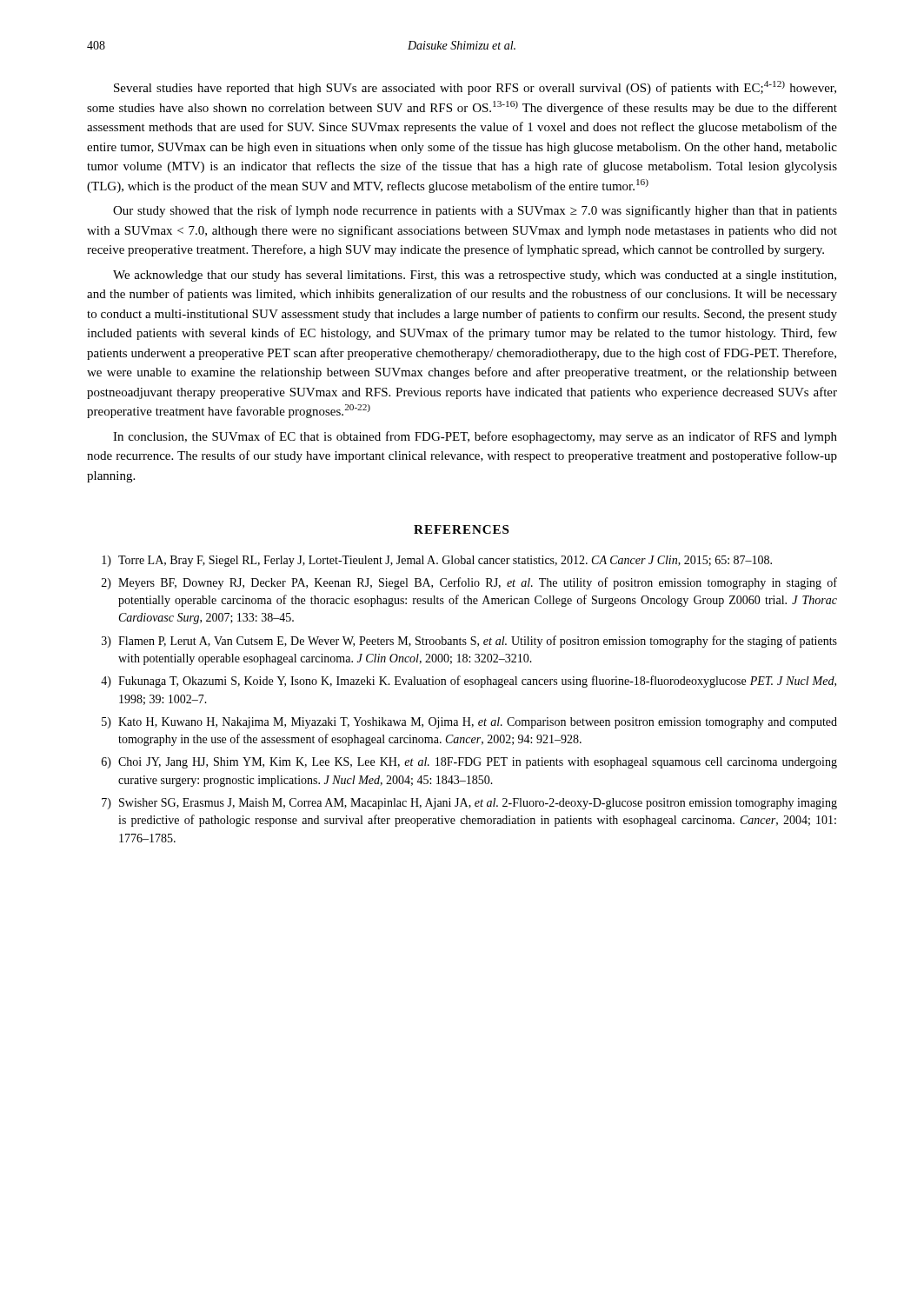The height and width of the screenshot is (1304, 924).
Task: Click the passage that begins "2) Meyers BF, Downey"
Action: [462, 601]
